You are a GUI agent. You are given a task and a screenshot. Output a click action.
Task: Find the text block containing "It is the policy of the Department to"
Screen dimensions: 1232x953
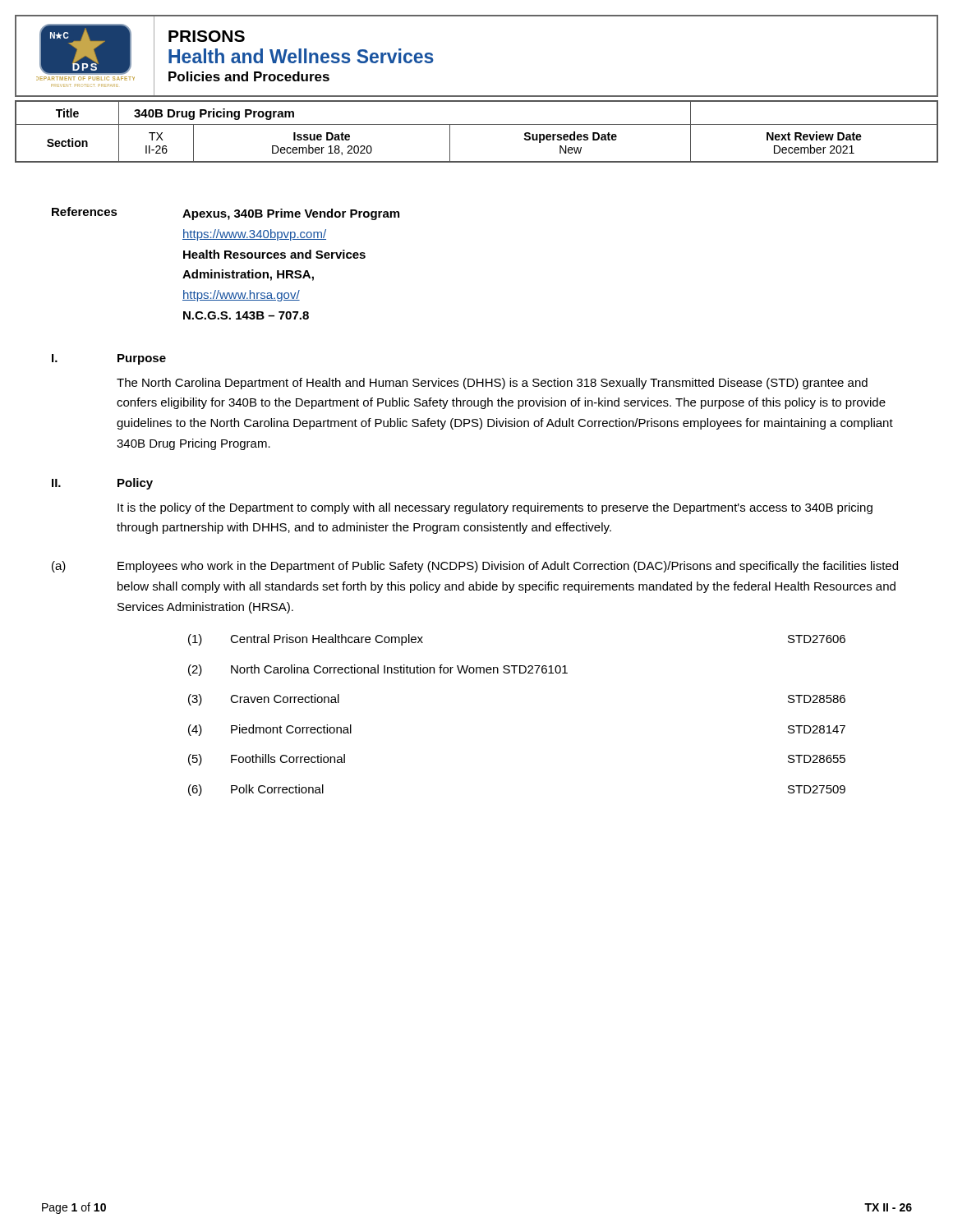tap(495, 517)
